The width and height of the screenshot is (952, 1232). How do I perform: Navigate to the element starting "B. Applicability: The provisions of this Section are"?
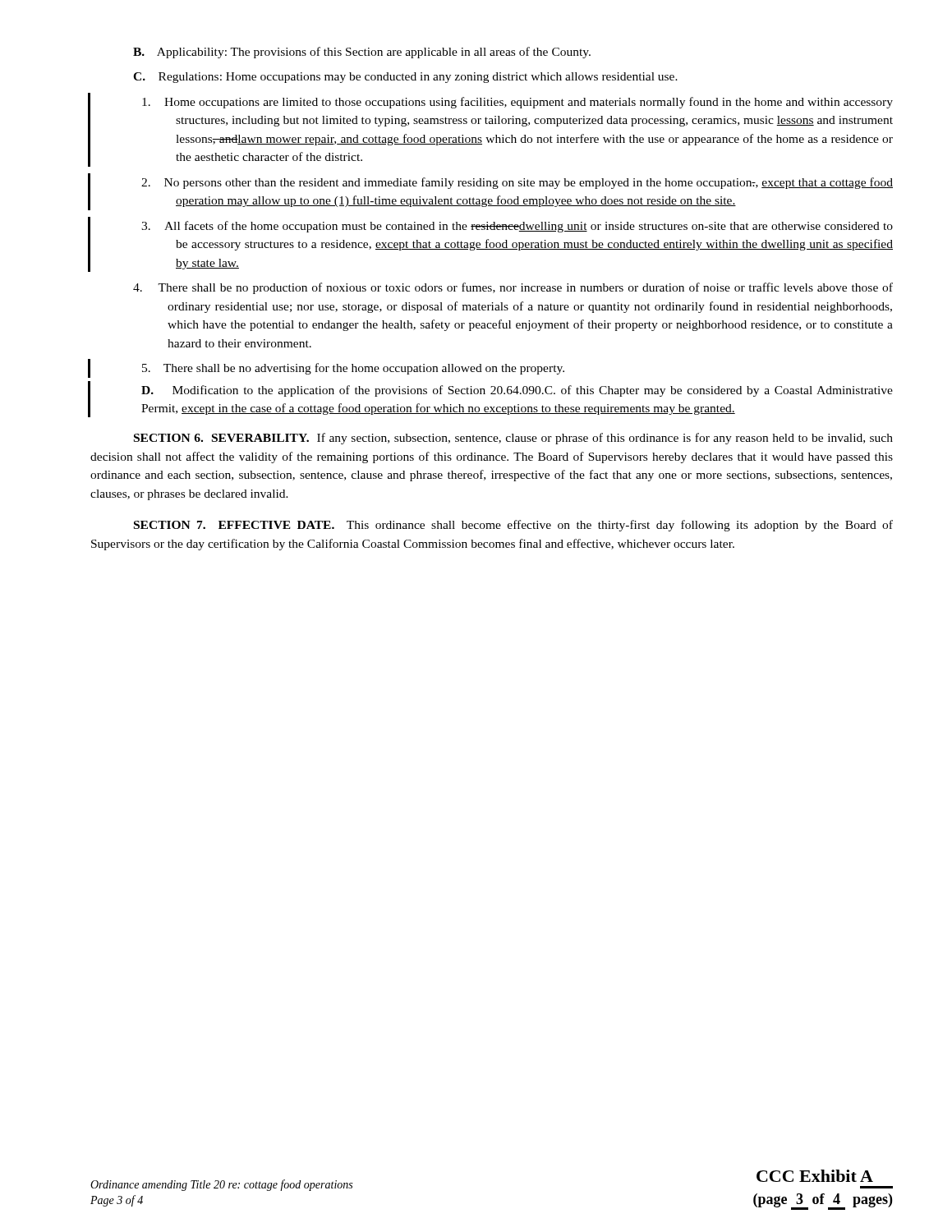492,52
